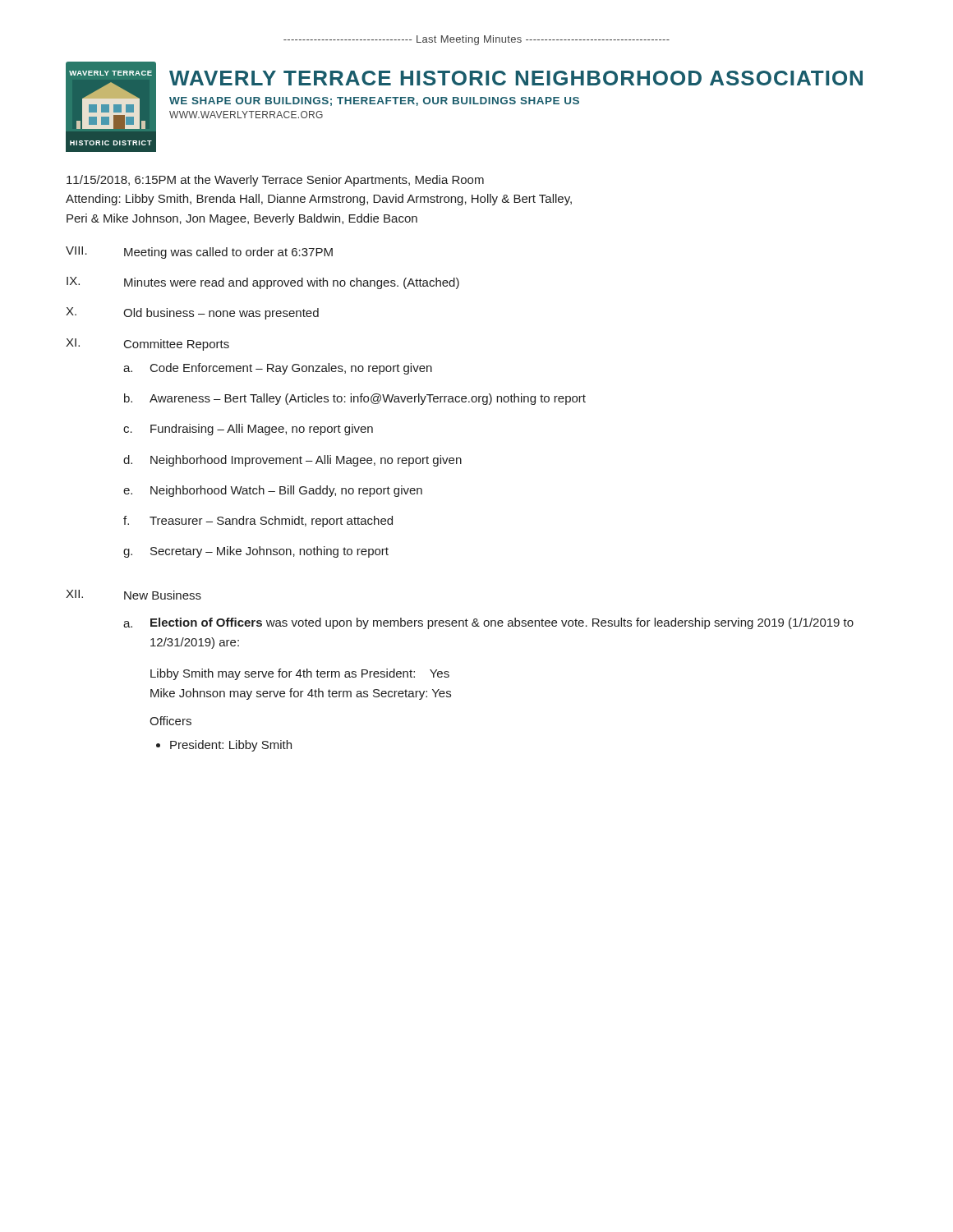
Task: Locate the block starting "Libby Smith may serve for 4th term"
Action: click(x=301, y=683)
